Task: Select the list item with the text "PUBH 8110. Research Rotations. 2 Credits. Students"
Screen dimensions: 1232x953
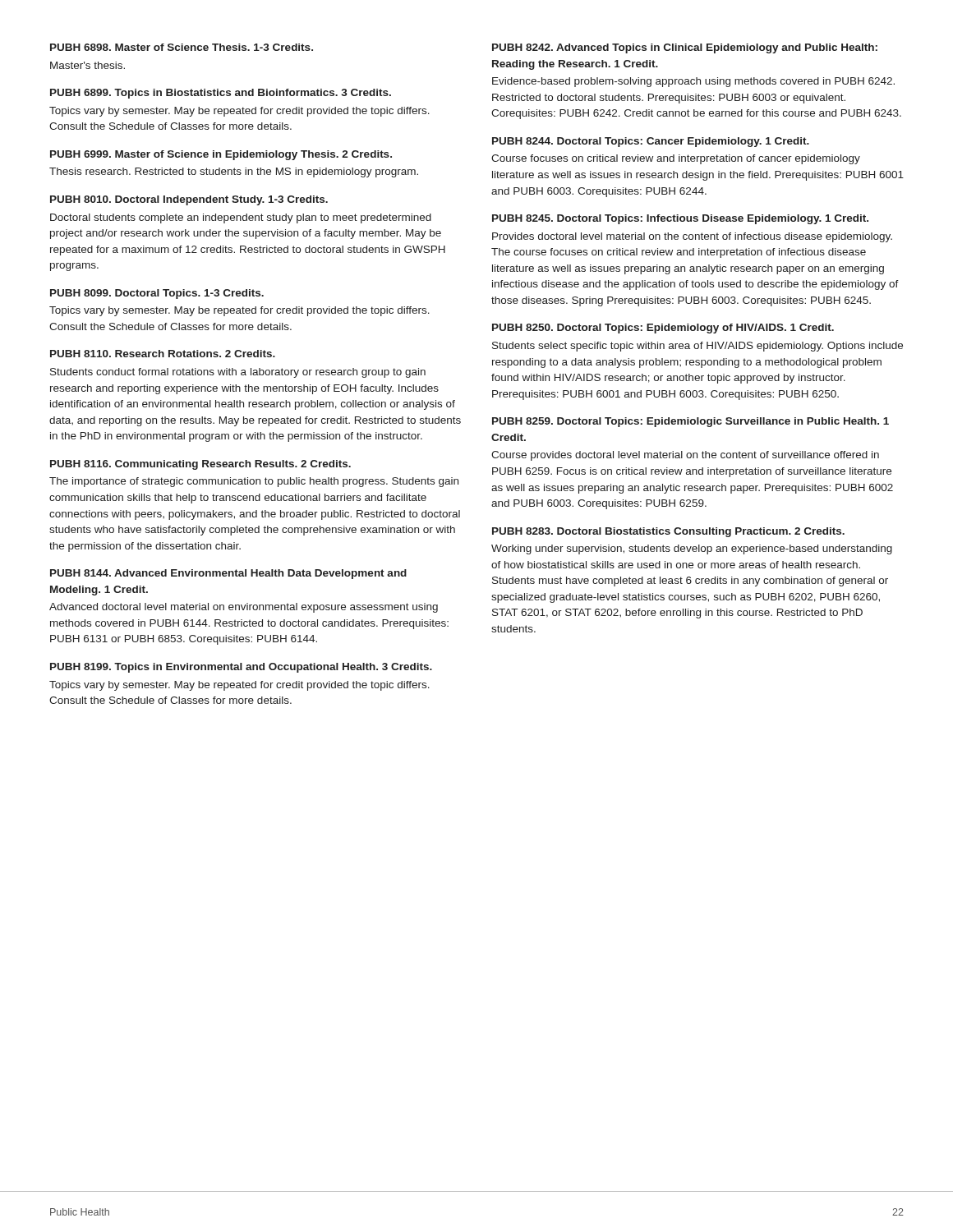Action: (x=255, y=395)
